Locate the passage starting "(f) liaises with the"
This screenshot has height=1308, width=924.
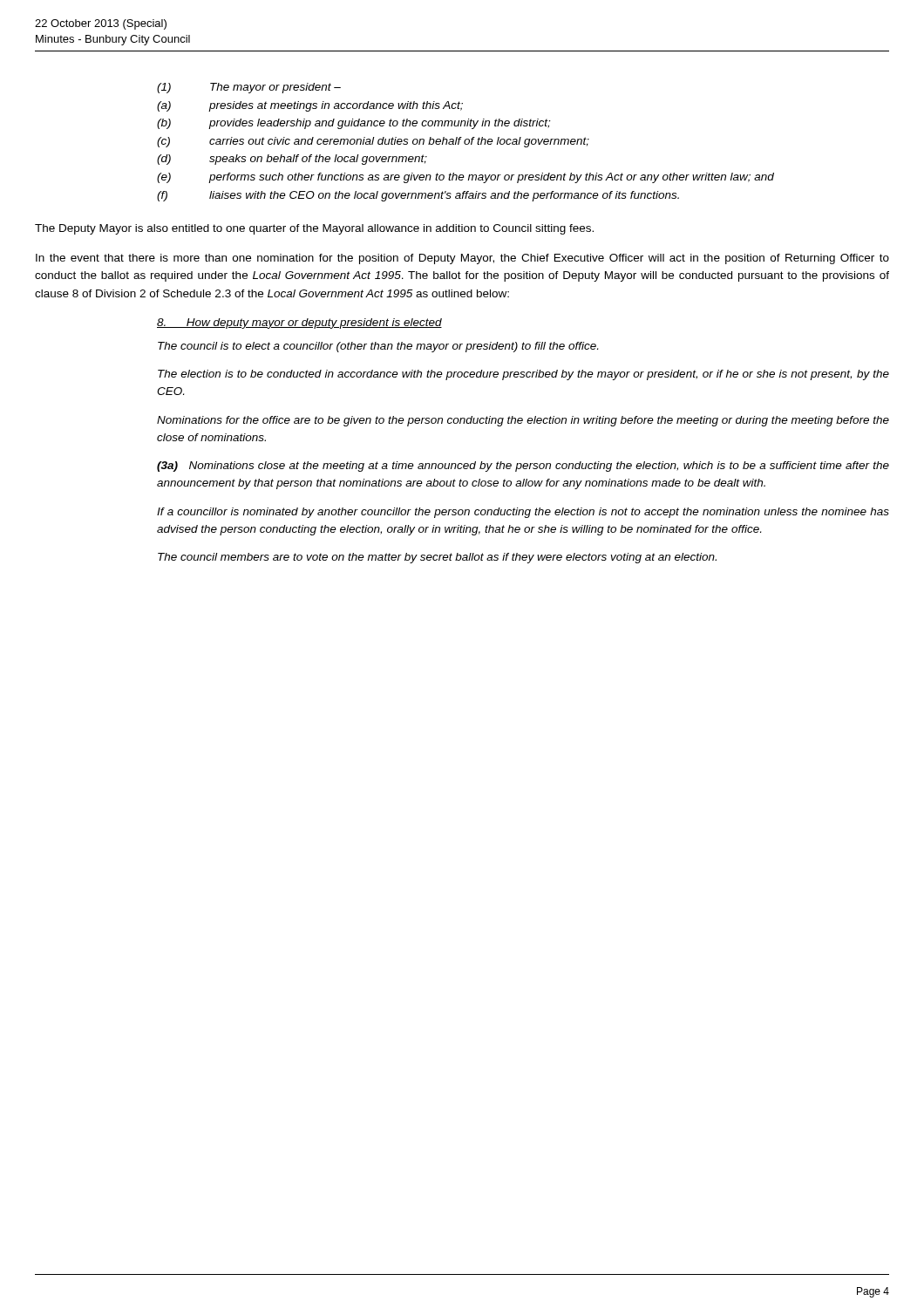click(523, 195)
